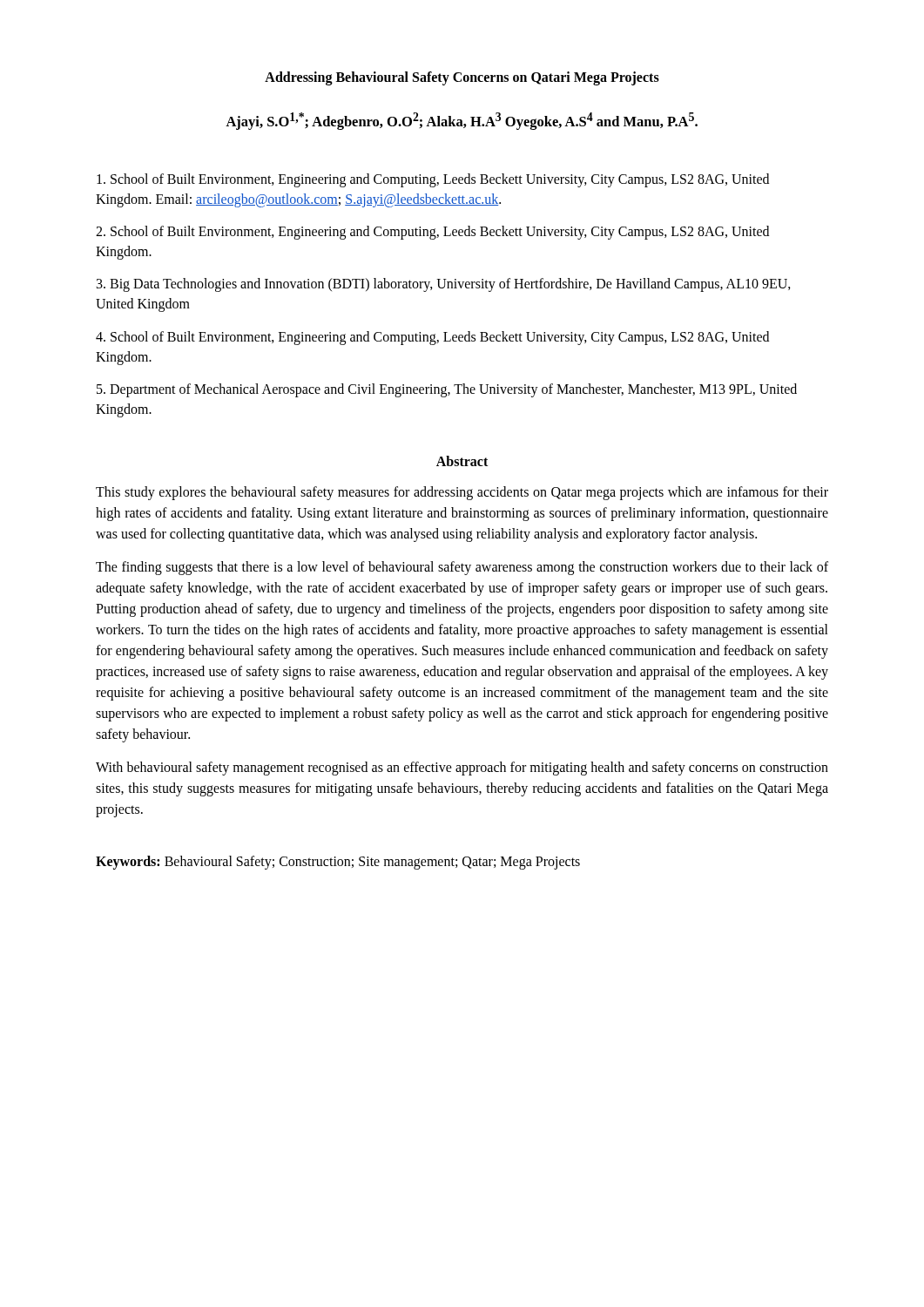Point to the block beginning "Big Data Technologies and"
Screen dimensions: 1307x924
[443, 294]
